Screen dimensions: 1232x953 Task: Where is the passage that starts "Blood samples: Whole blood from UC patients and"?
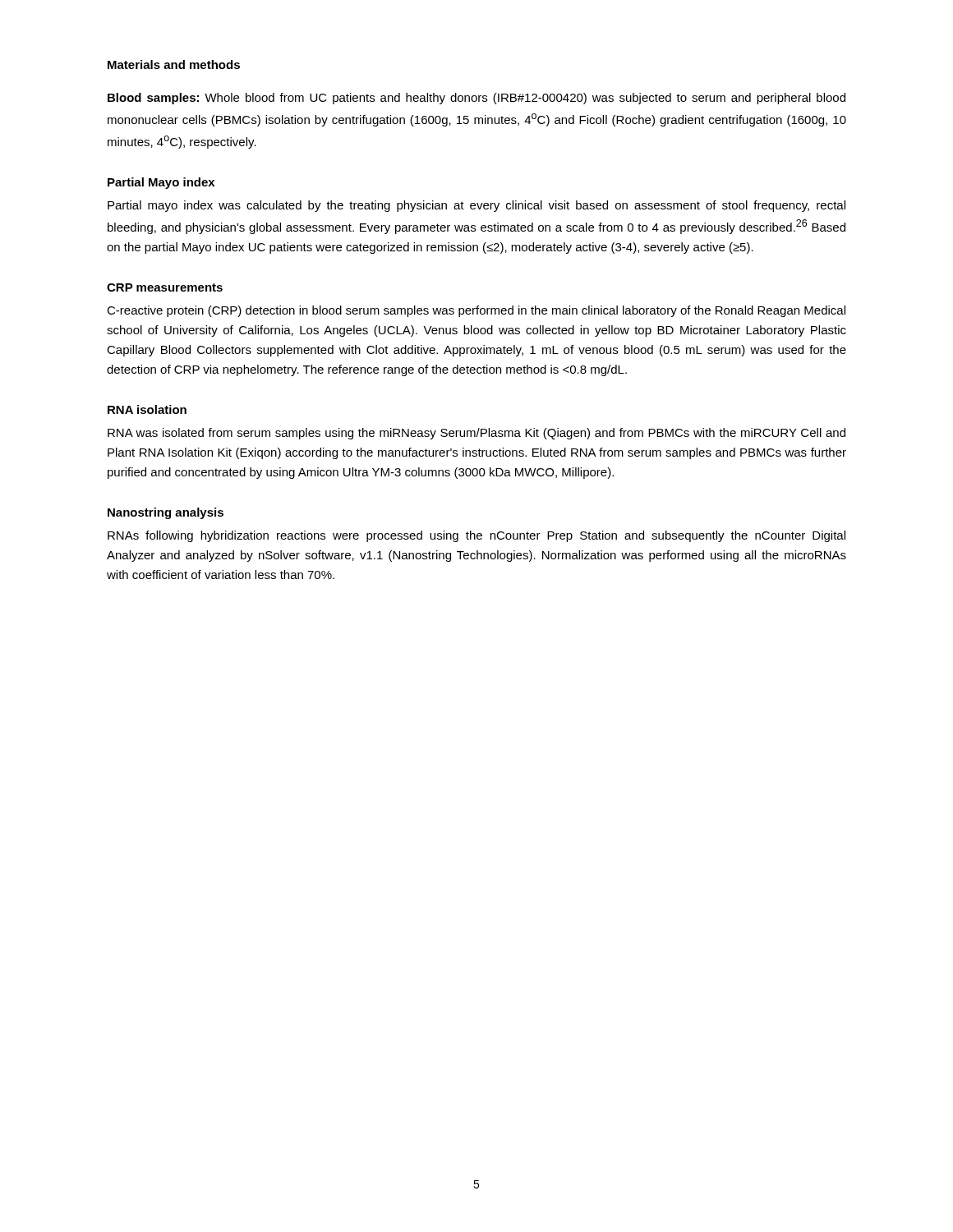476,120
